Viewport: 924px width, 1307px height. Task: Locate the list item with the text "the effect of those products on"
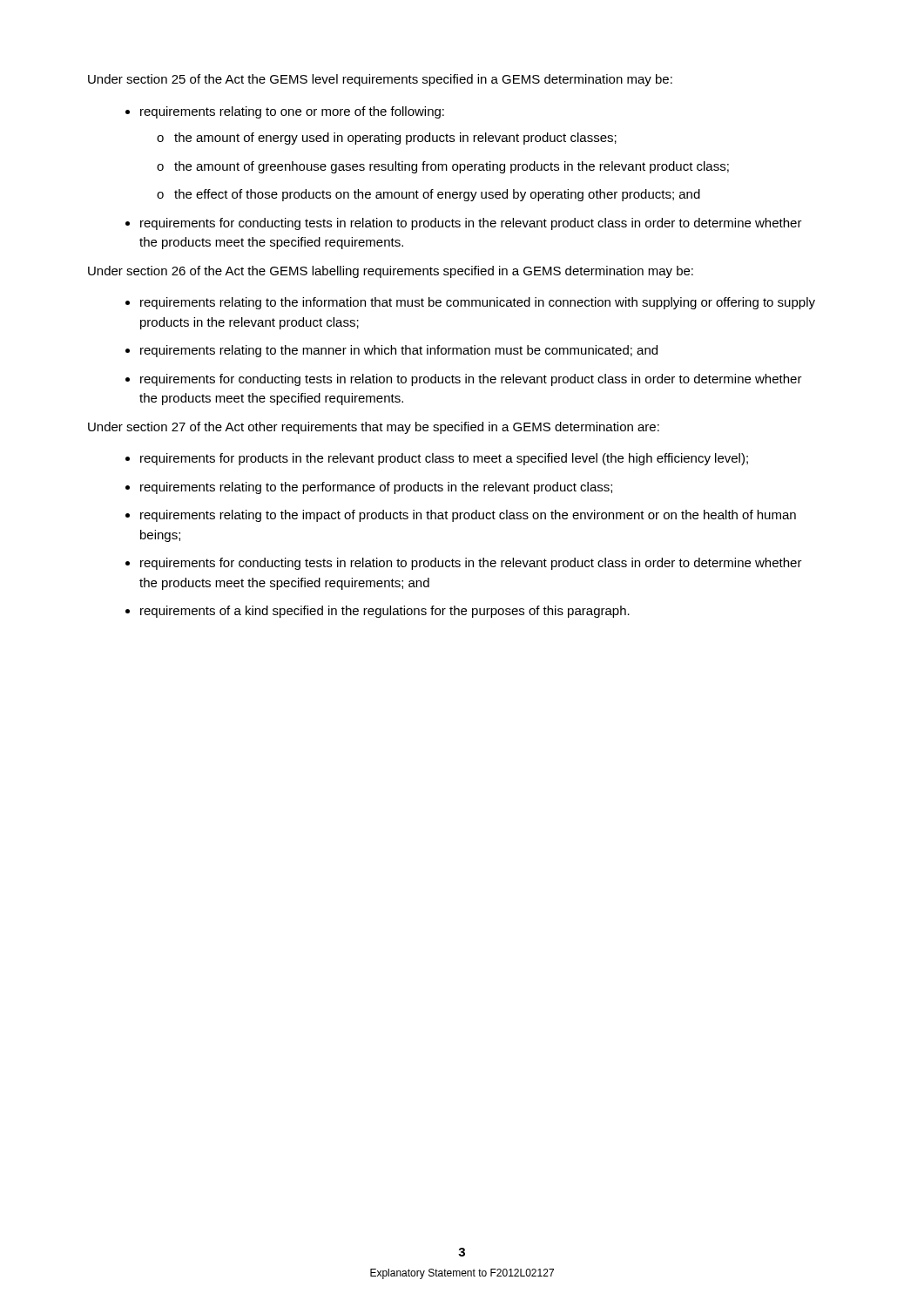pyautogui.click(x=437, y=194)
